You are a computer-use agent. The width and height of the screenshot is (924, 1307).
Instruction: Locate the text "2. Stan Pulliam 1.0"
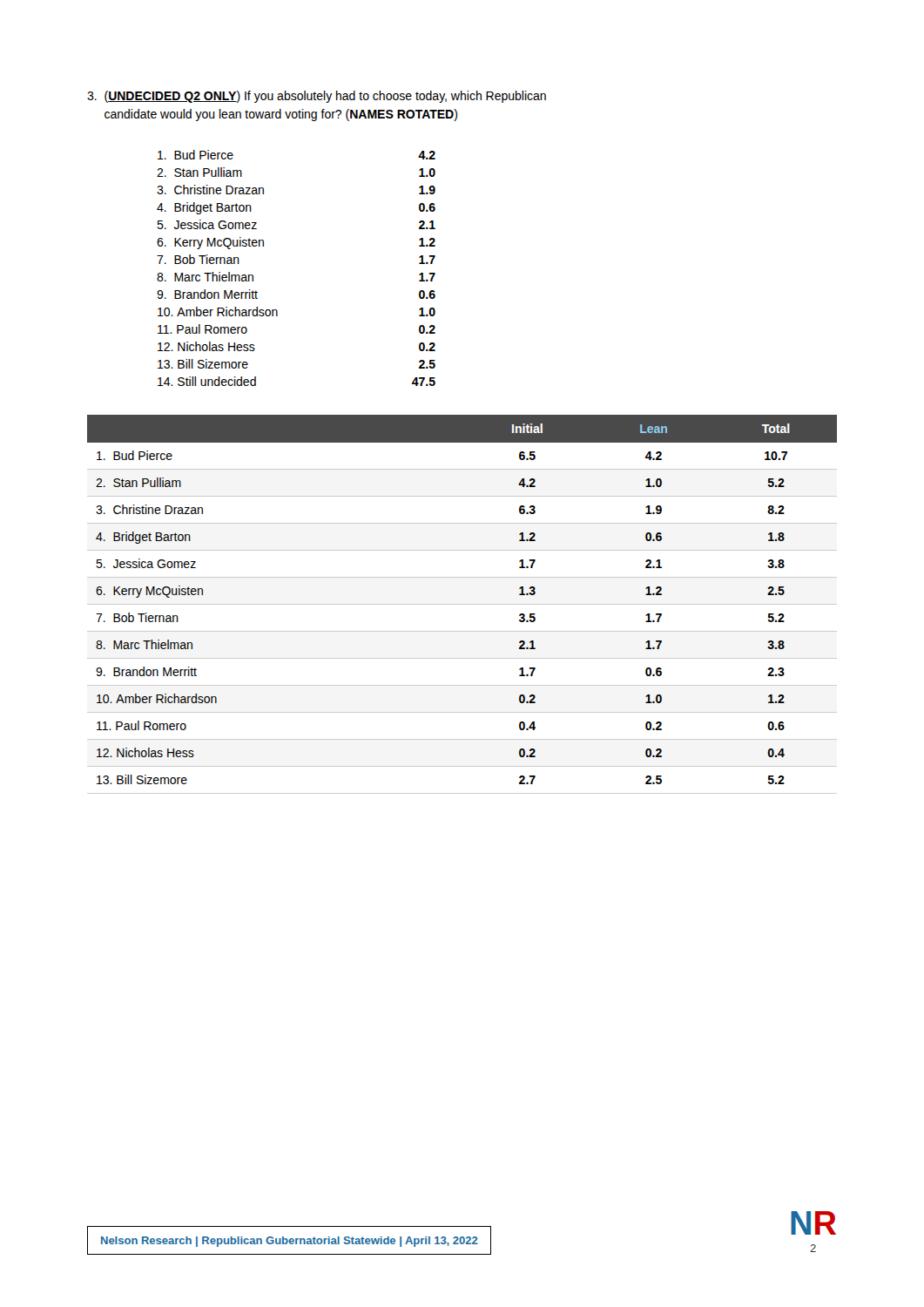[206, 173]
